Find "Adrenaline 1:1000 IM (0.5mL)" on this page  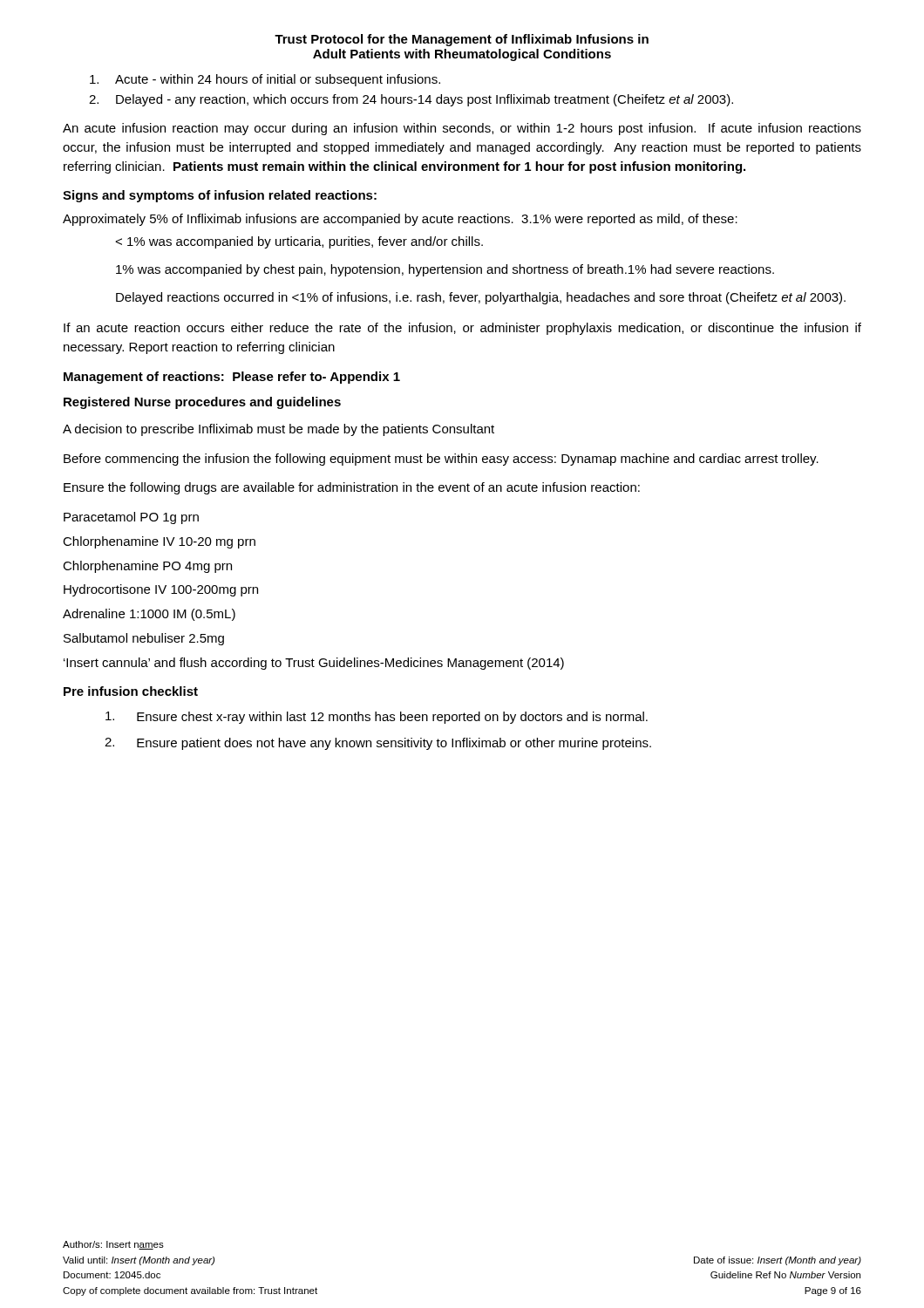149,613
